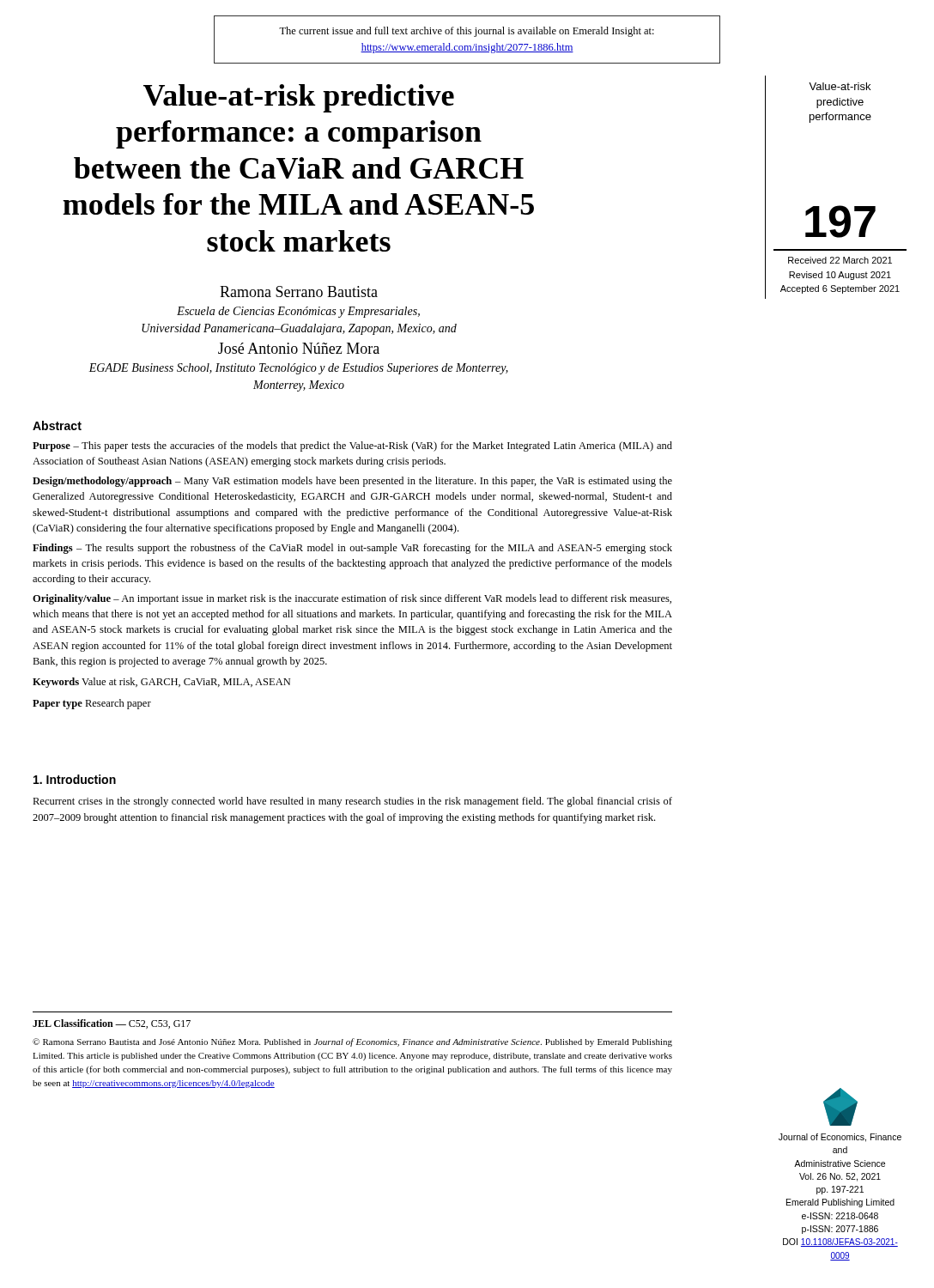
Task: Select the text containing "Value-at-risk predictive performance"
Action: click(840, 101)
